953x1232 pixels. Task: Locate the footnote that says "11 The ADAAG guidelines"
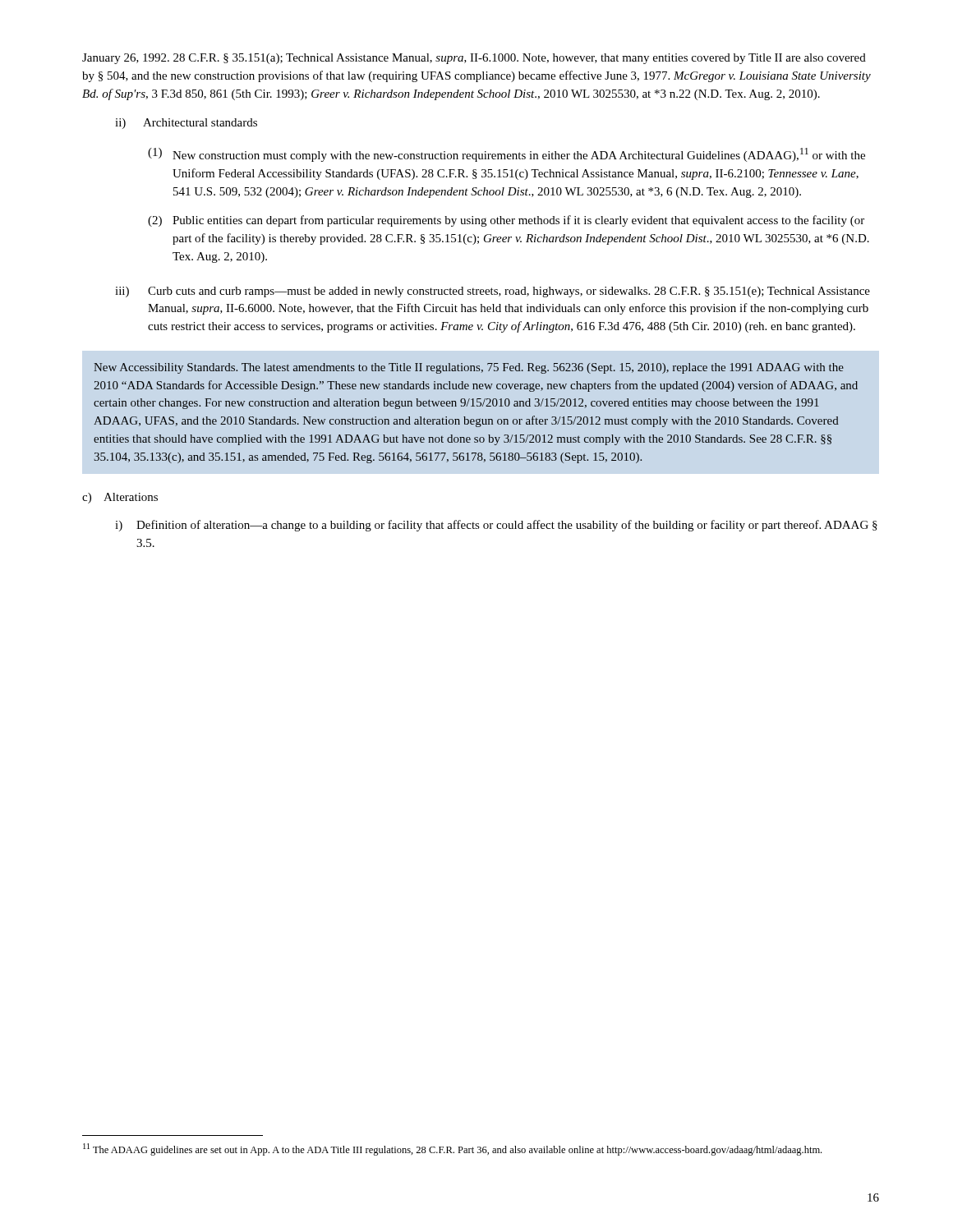tap(452, 1149)
